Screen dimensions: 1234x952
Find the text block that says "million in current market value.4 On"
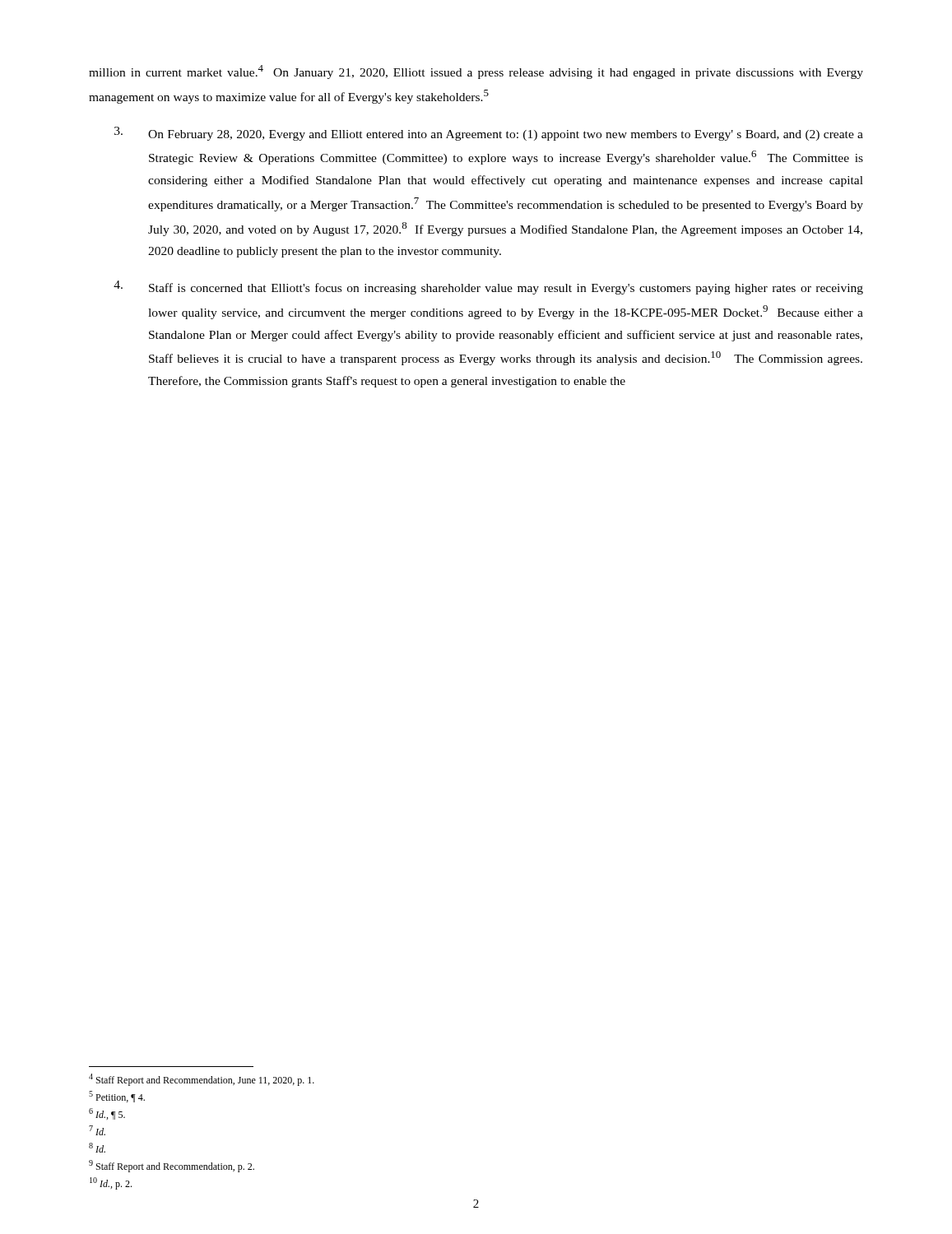pyautogui.click(x=476, y=84)
